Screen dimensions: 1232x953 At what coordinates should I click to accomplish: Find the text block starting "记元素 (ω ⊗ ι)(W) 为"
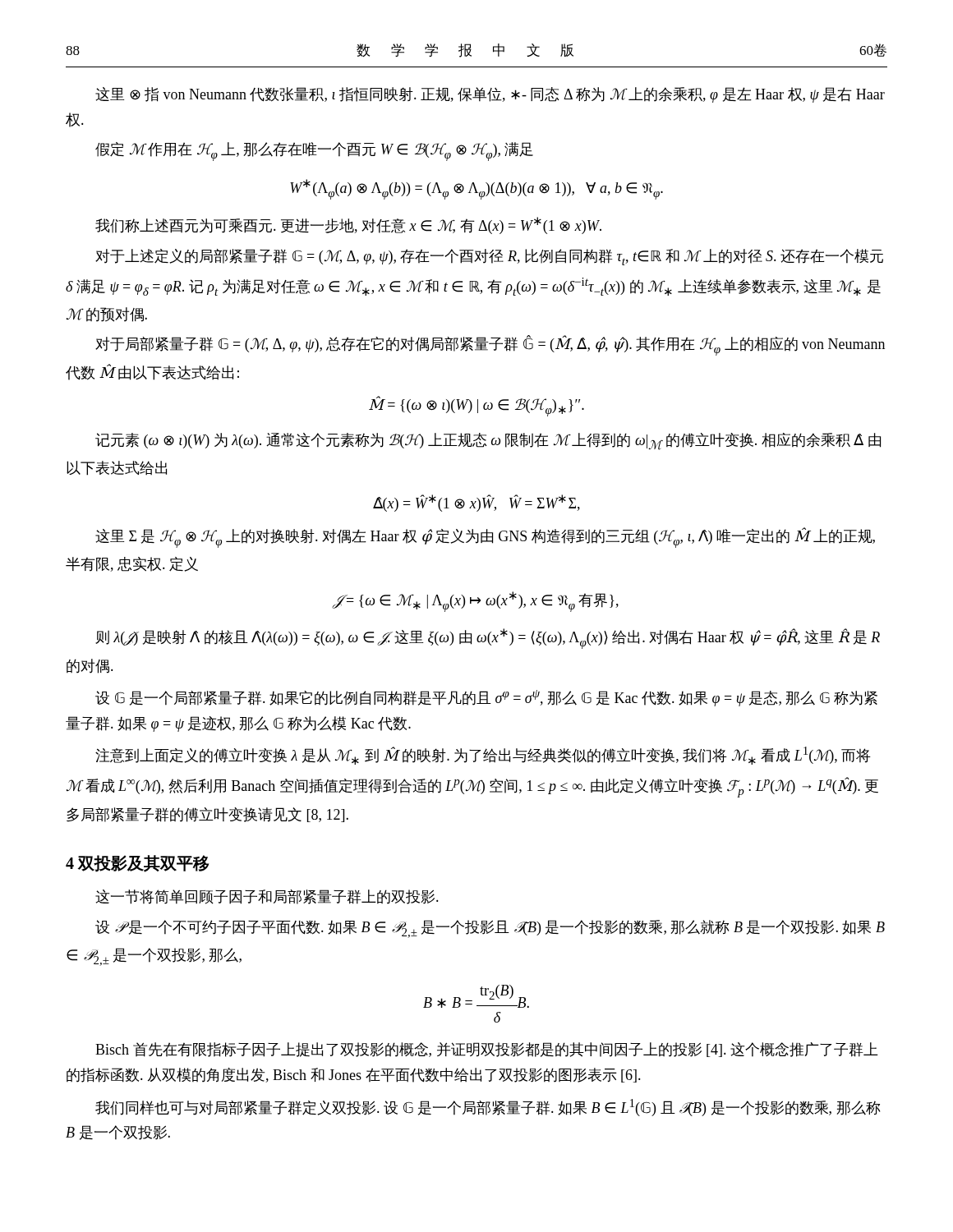474,454
